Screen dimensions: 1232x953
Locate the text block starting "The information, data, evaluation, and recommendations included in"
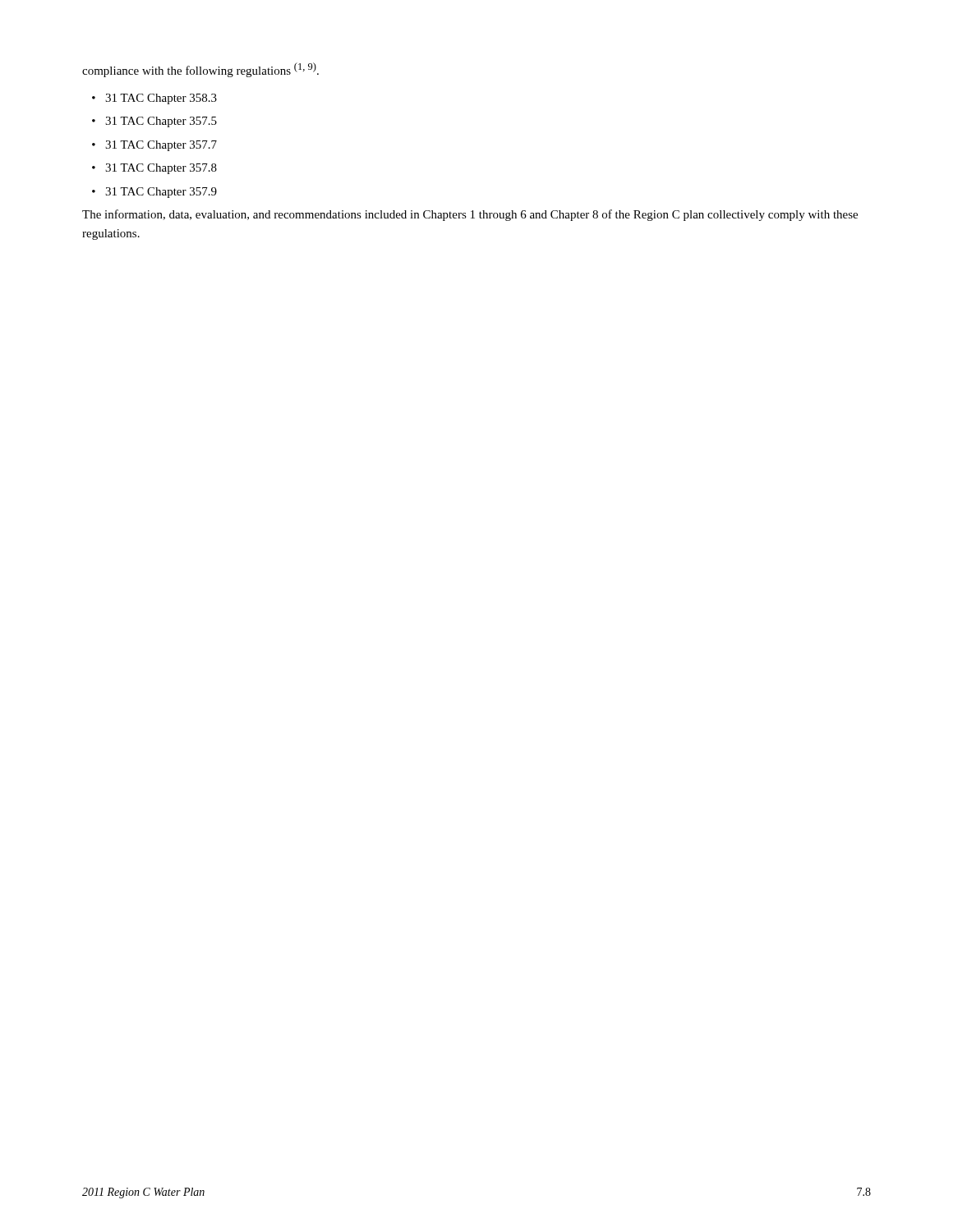coord(470,224)
